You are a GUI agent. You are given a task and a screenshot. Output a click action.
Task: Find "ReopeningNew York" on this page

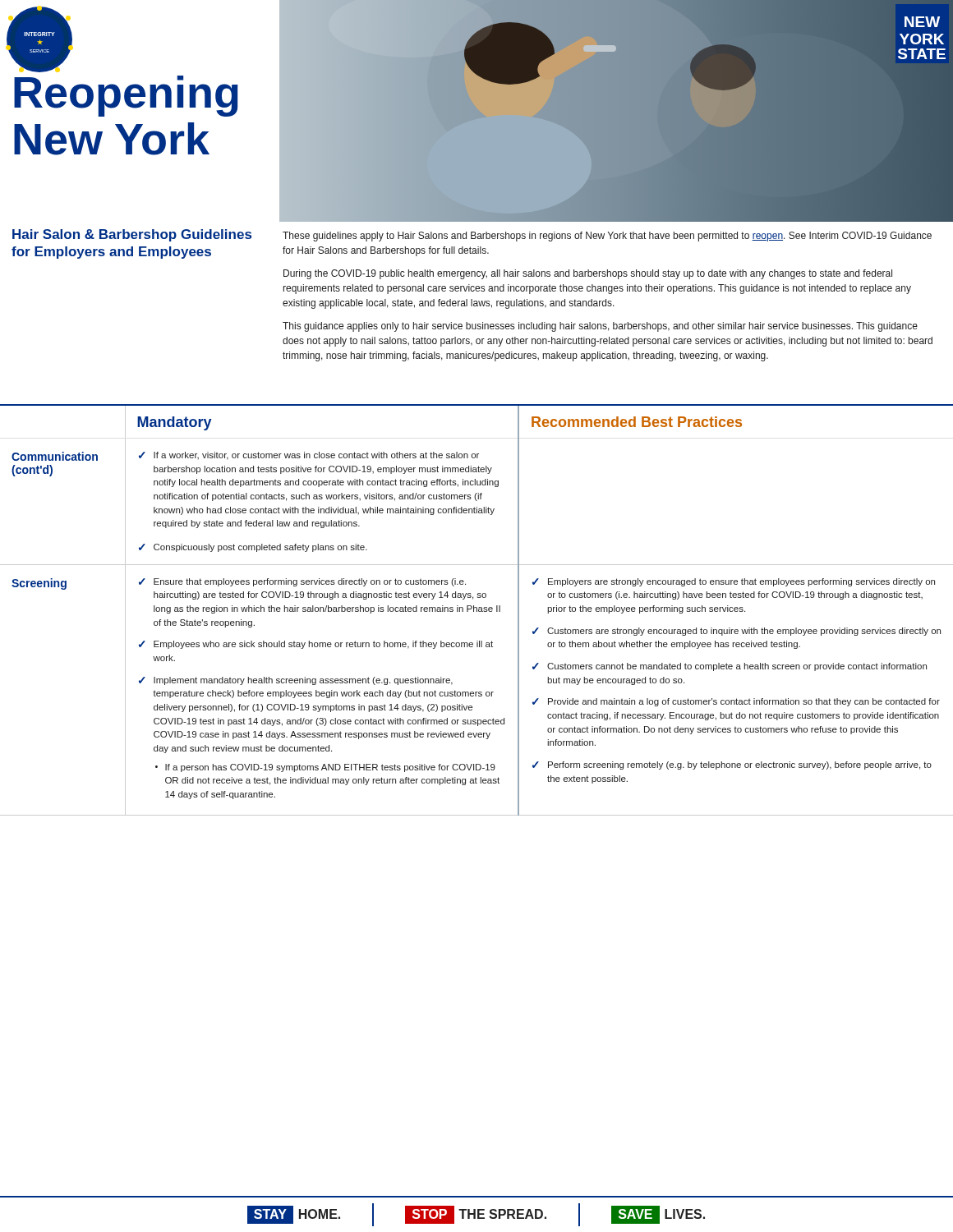click(143, 116)
